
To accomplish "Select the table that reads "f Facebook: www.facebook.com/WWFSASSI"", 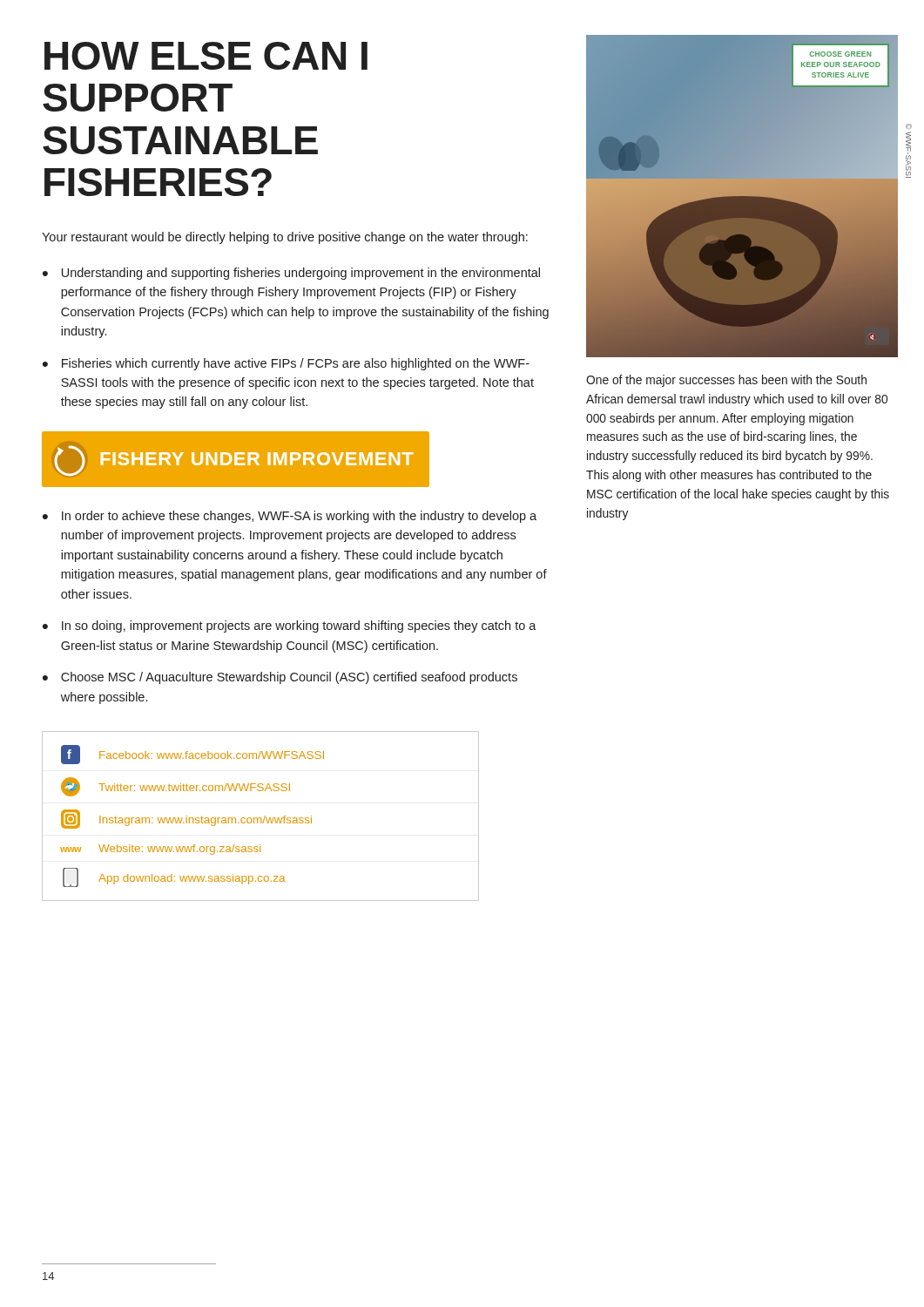I will click(298, 816).
